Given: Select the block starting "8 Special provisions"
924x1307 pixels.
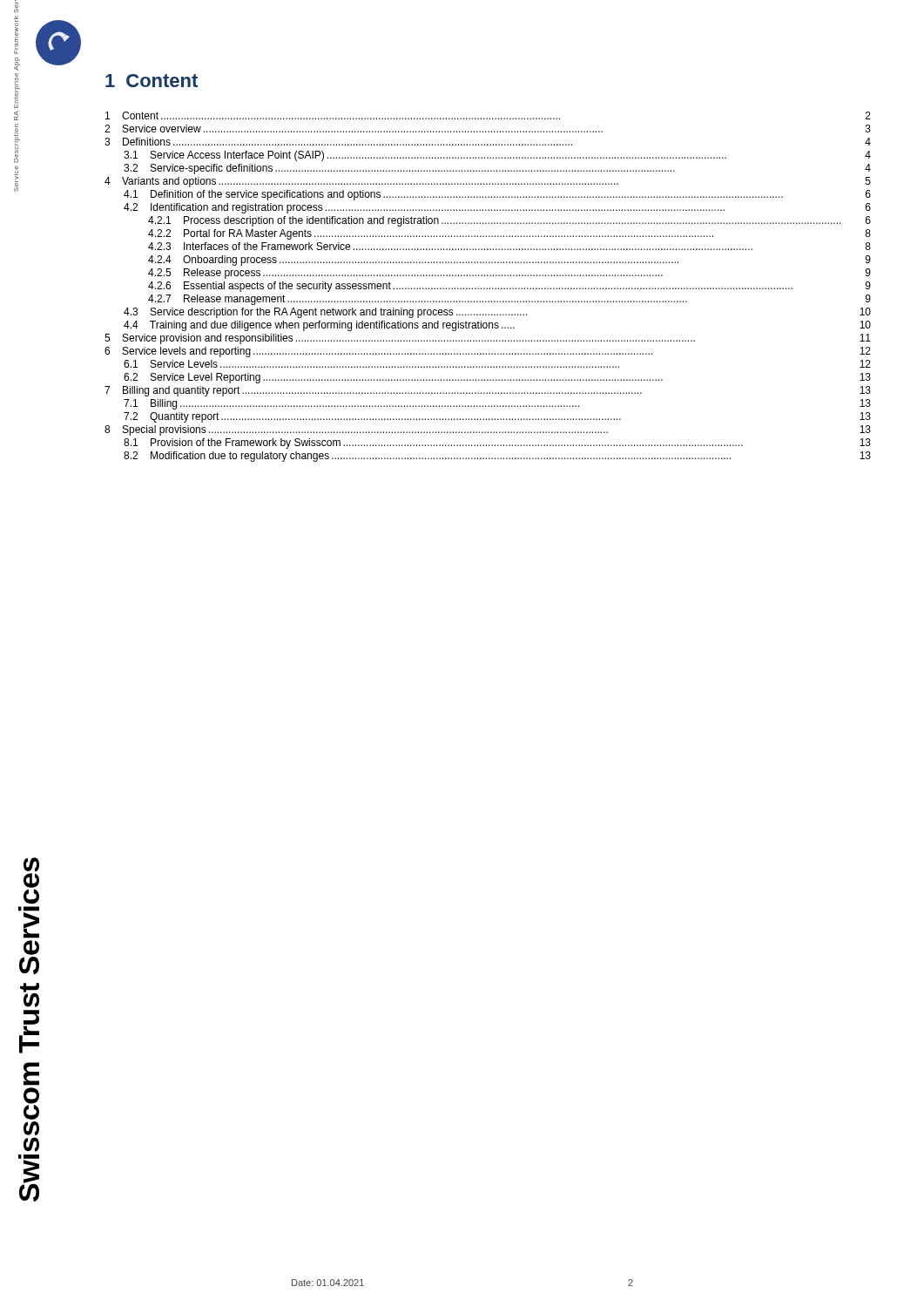Looking at the screenshot, I should (488, 430).
